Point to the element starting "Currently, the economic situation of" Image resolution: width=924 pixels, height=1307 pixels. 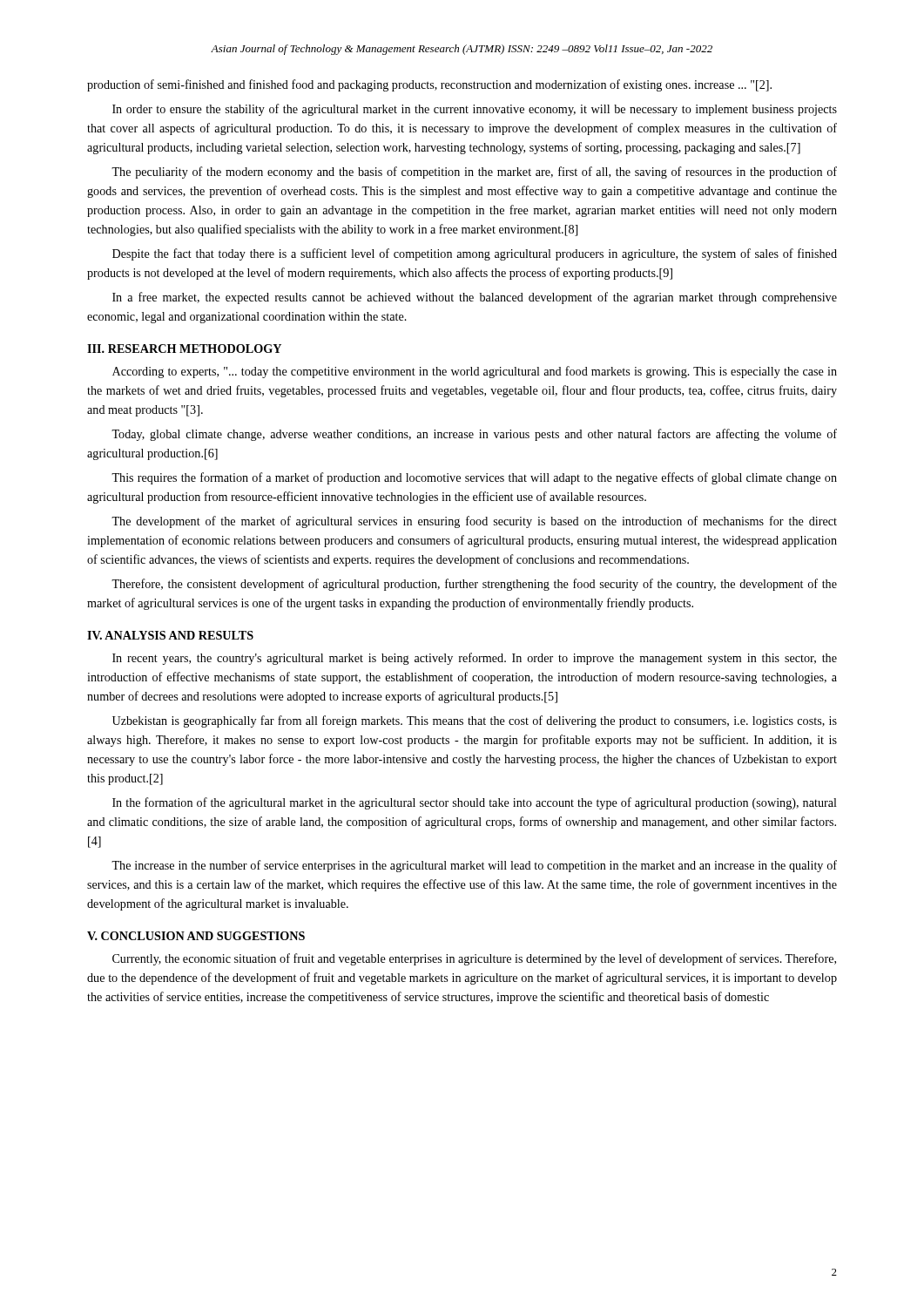pyautogui.click(x=462, y=978)
